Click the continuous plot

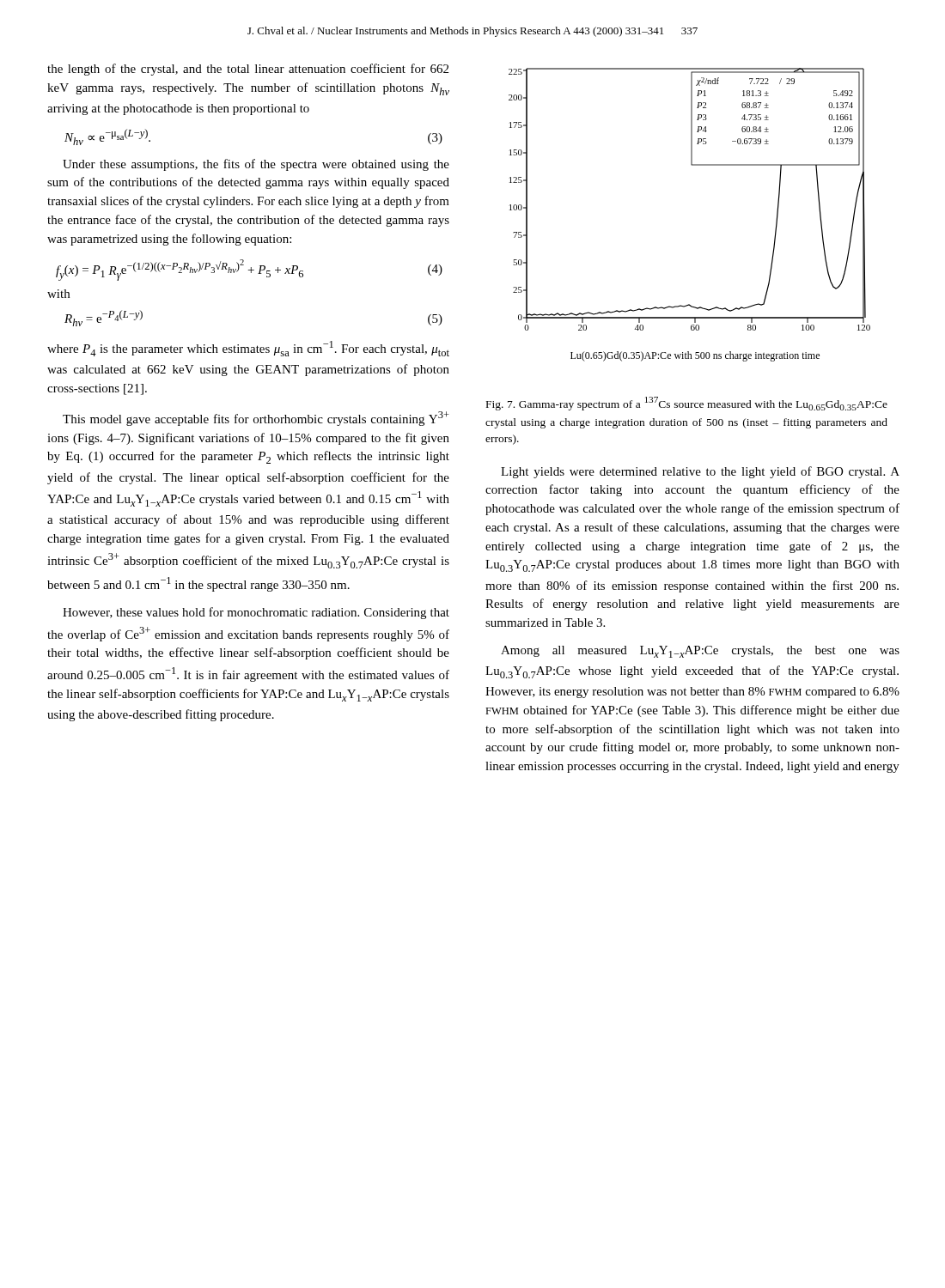(686, 225)
